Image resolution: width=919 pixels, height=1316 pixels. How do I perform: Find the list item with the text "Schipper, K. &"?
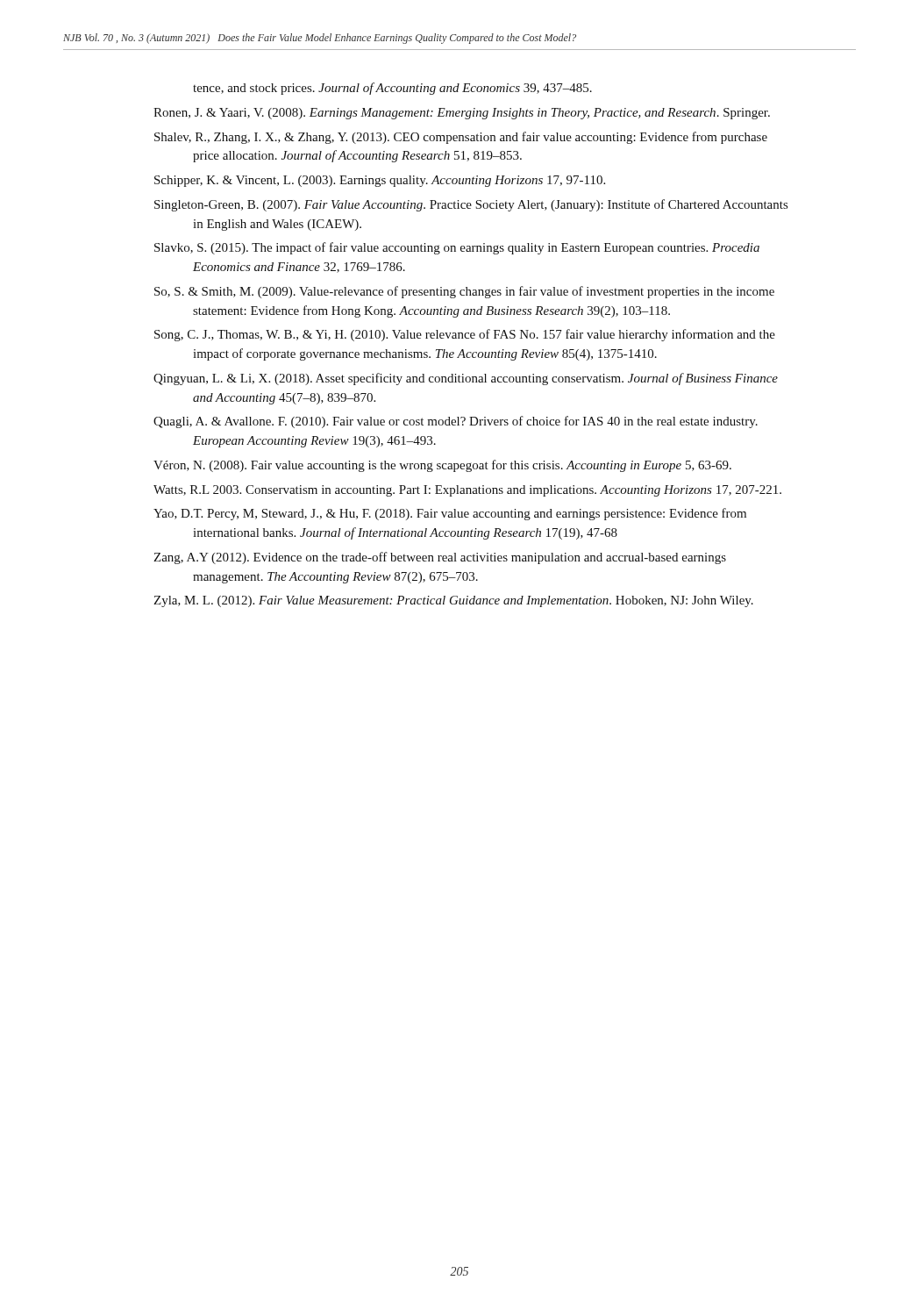[380, 180]
